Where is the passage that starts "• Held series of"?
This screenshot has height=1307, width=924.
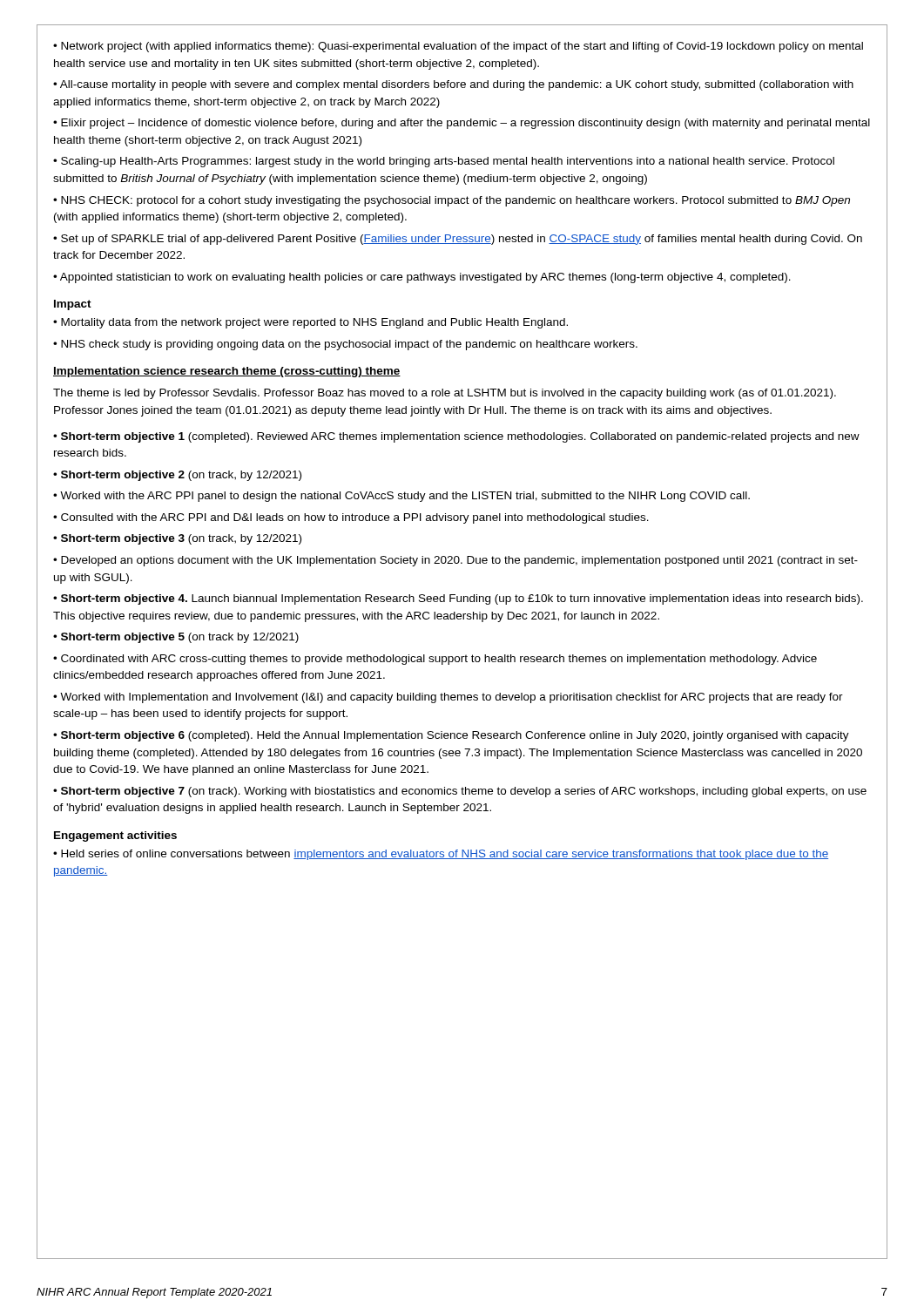tap(441, 862)
